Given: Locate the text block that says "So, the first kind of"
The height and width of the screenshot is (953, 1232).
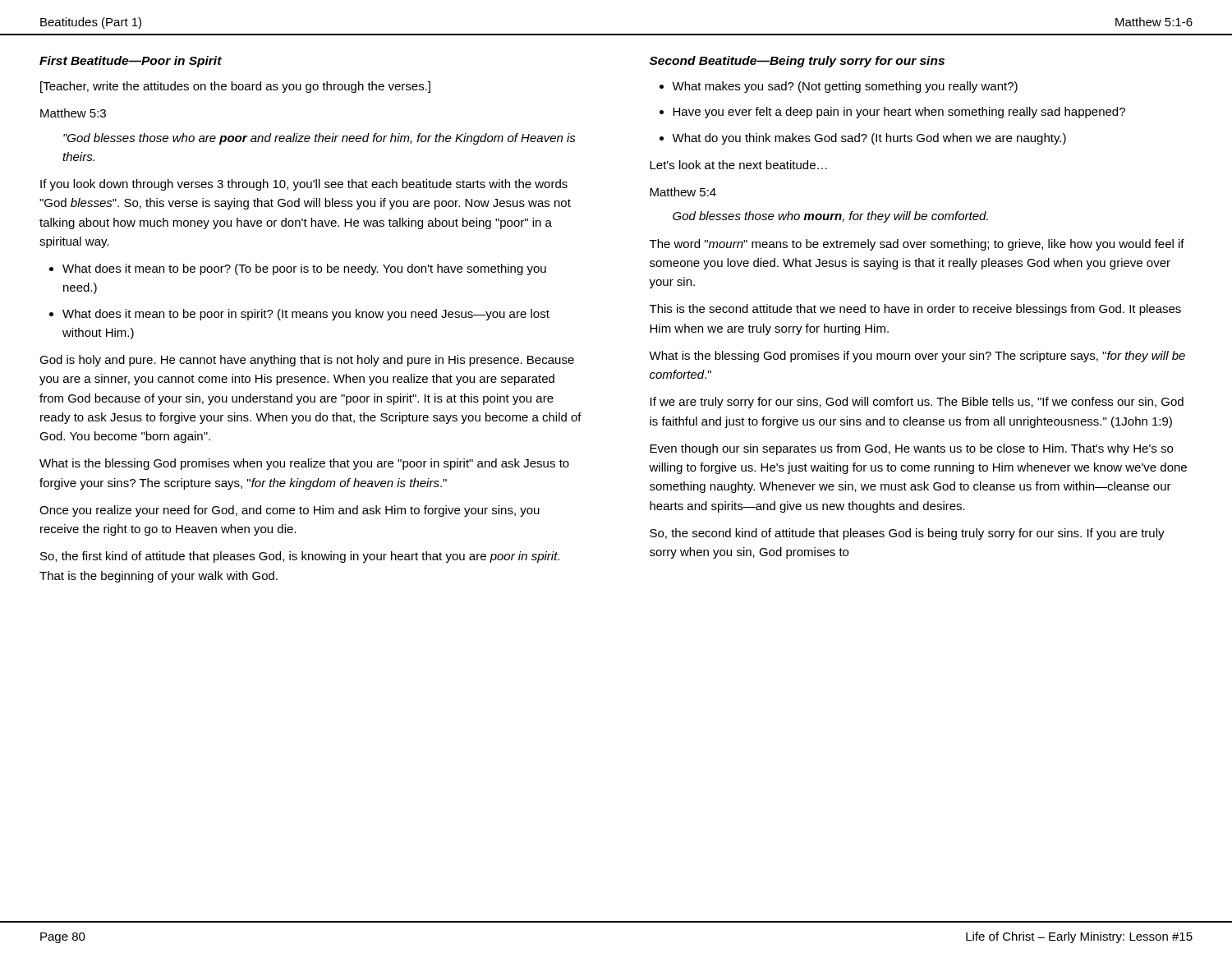Looking at the screenshot, I should 300,566.
